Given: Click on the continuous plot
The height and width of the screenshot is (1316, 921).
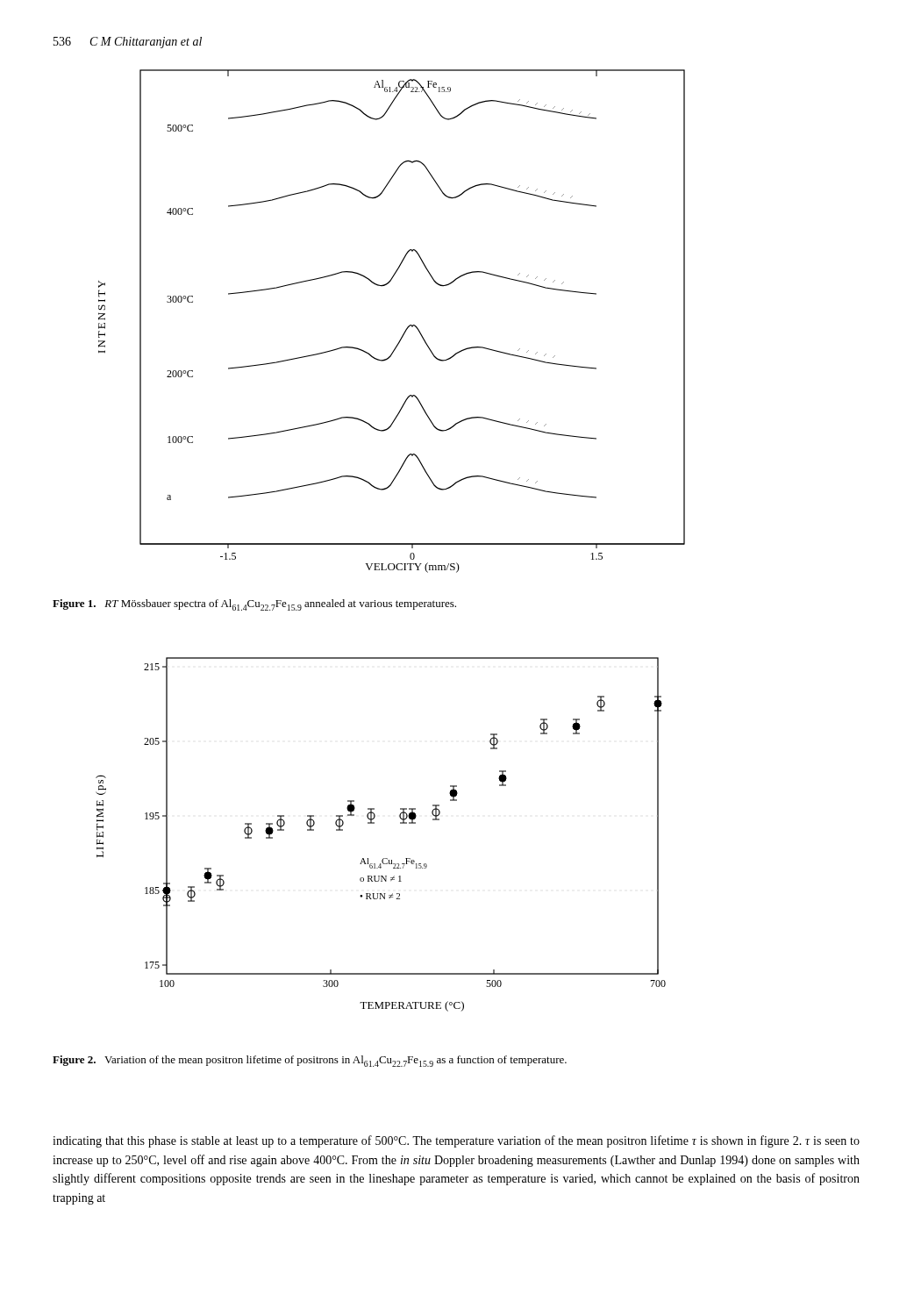Looking at the screenshot, I should [417, 322].
